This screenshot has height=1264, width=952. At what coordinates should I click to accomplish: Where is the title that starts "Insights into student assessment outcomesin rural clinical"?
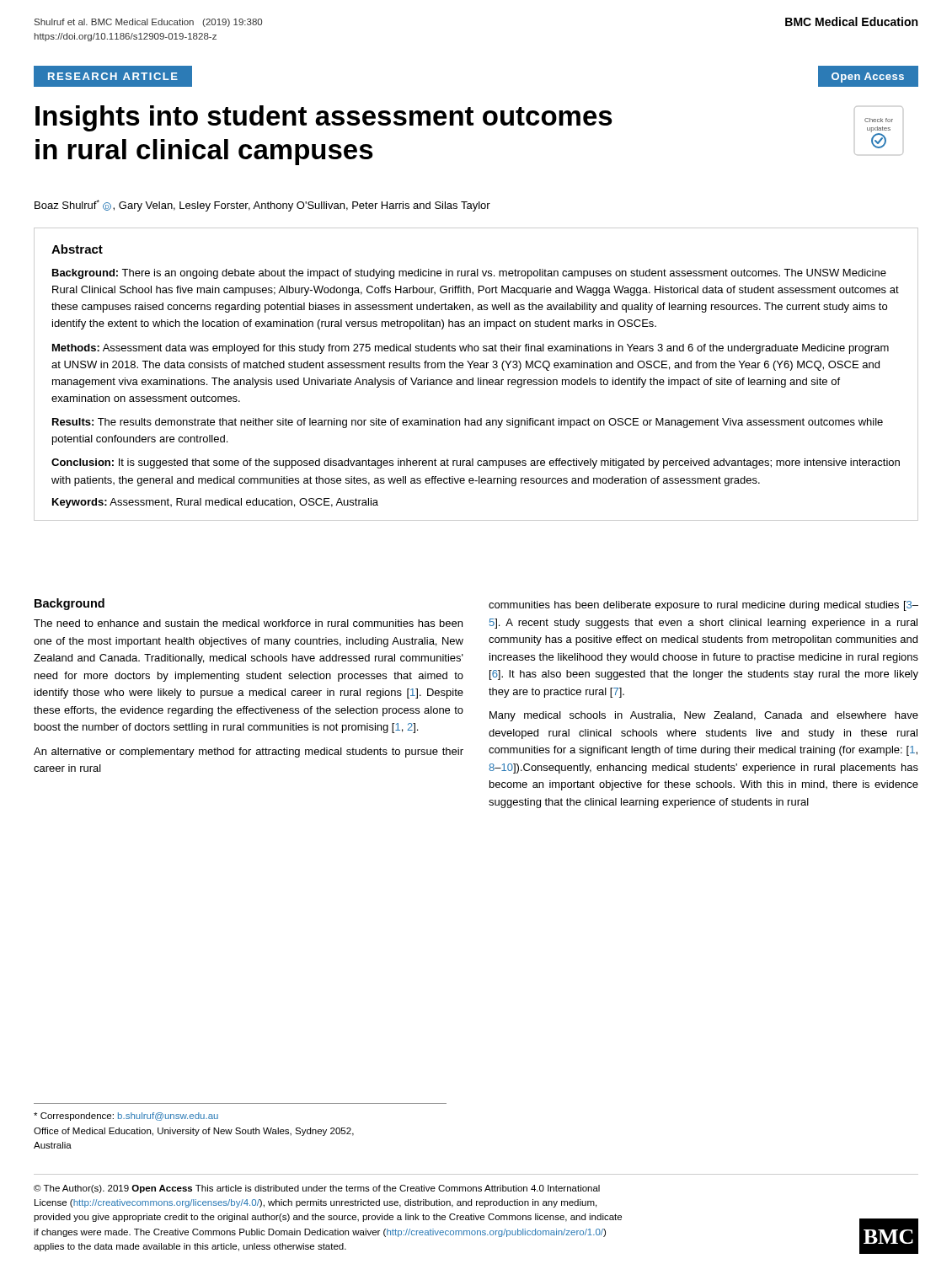tap(428, 133)
